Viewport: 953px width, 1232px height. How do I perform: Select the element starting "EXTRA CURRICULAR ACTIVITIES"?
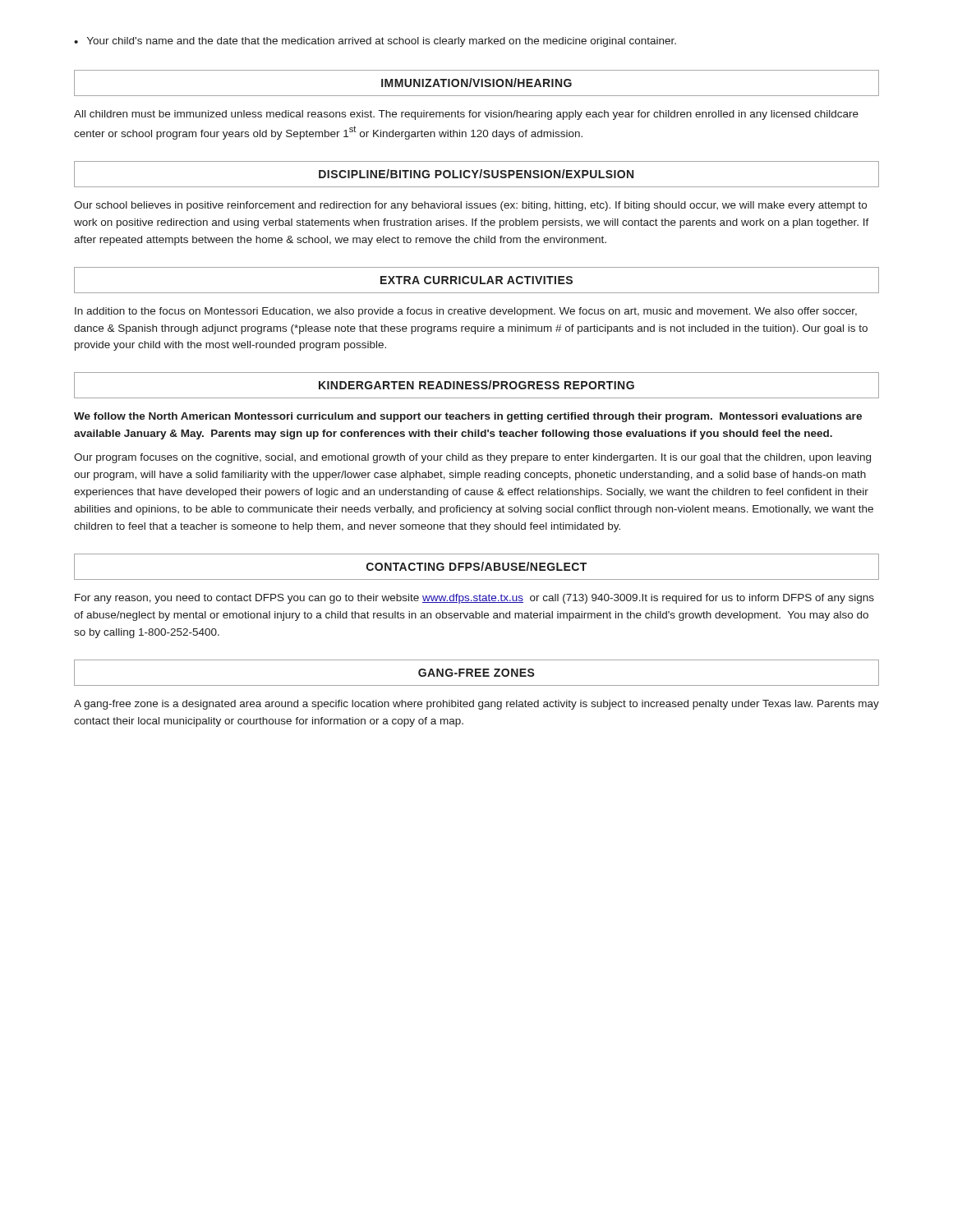(476, 280)
